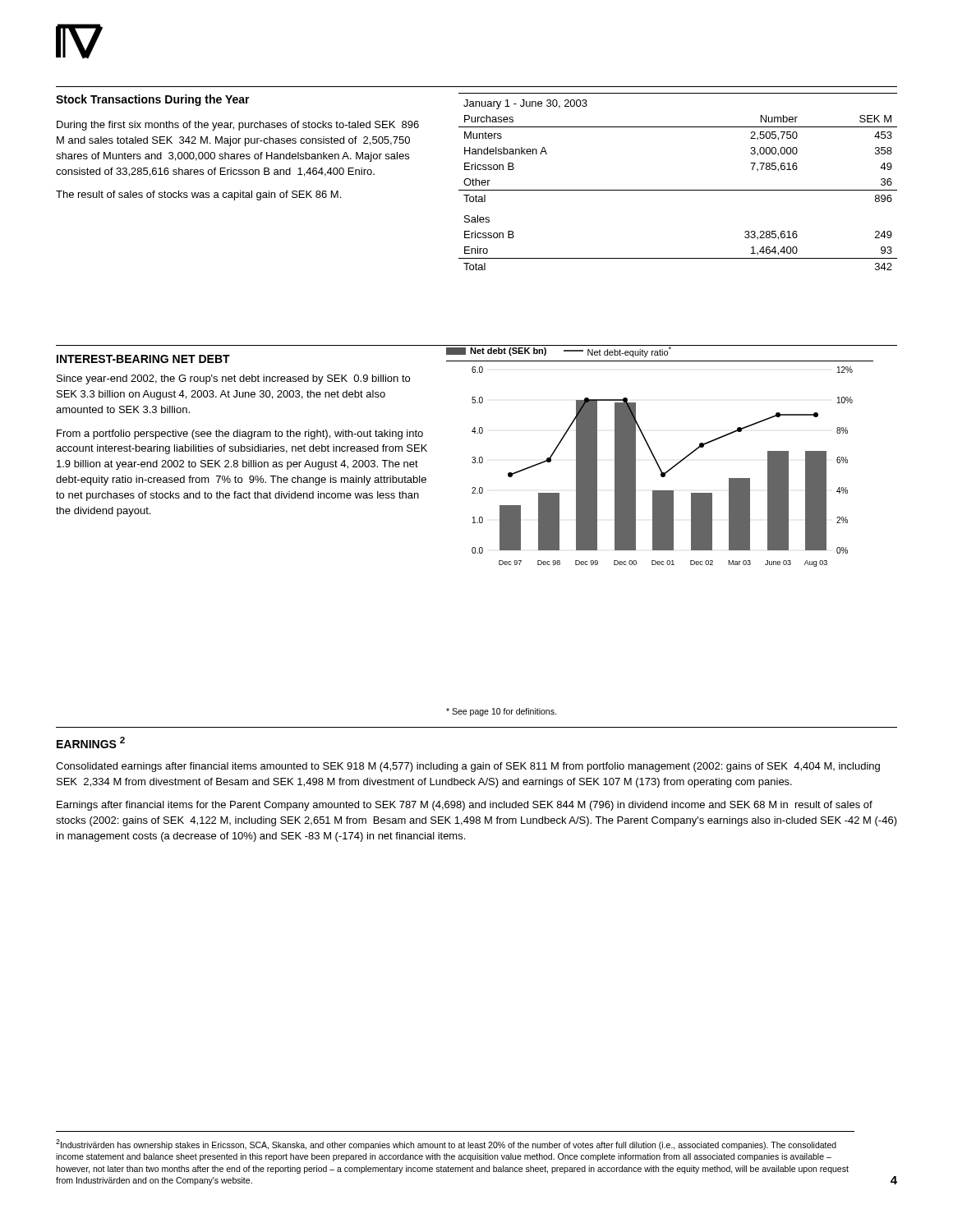Locate the block of text that opens with "2Industrivärden has ownership stakes in Ericsson, SCA,"
Screen dimensions: 1232x953
point(455,1162)
